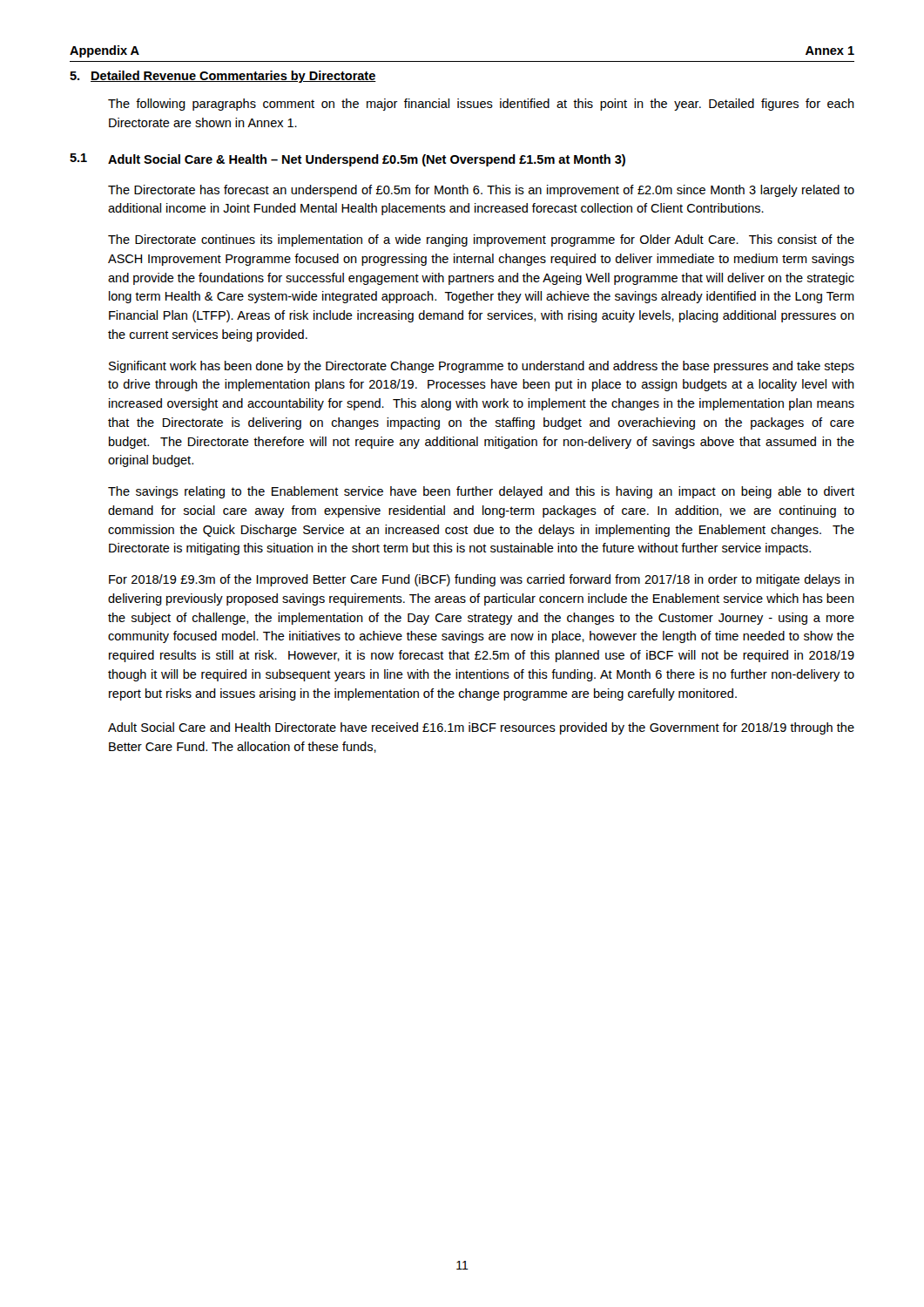Click the passage that begins "Adult Social Care and Health Directorate"

tap(481, 737)
